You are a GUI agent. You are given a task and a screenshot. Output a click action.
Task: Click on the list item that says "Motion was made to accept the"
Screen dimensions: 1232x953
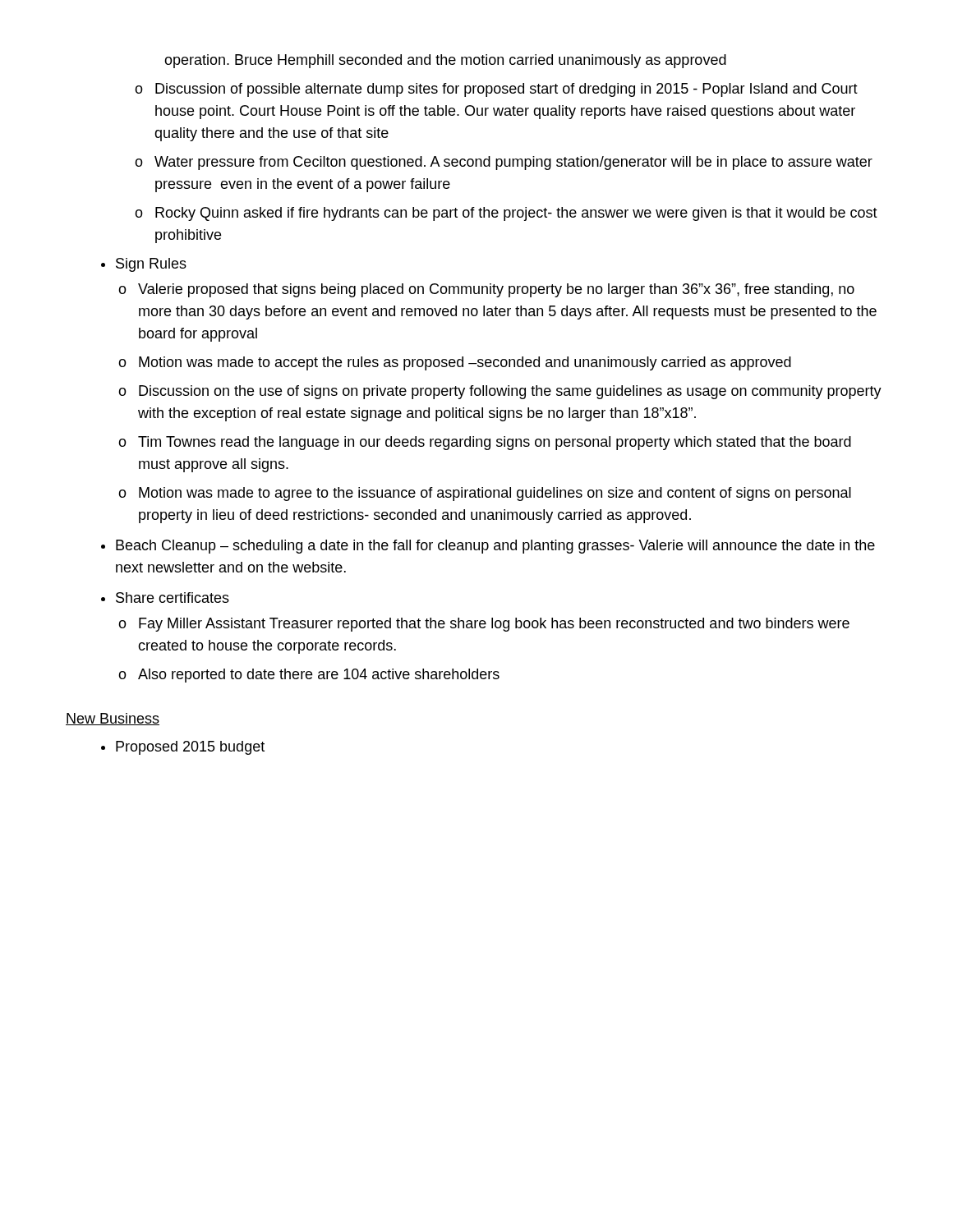pos(465,362)
